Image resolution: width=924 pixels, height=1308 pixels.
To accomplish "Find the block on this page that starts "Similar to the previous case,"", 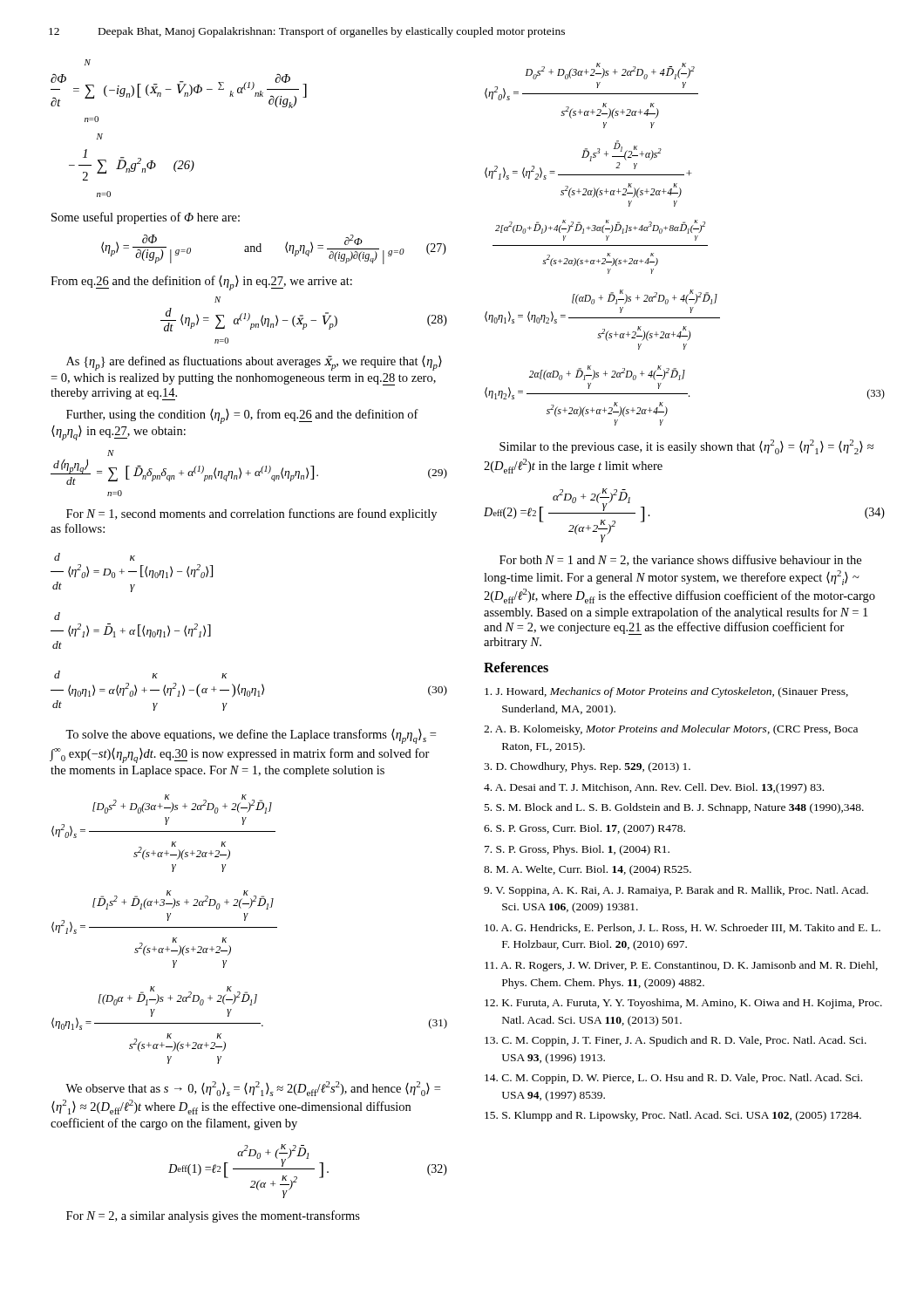I will click(x=679, y=456).
